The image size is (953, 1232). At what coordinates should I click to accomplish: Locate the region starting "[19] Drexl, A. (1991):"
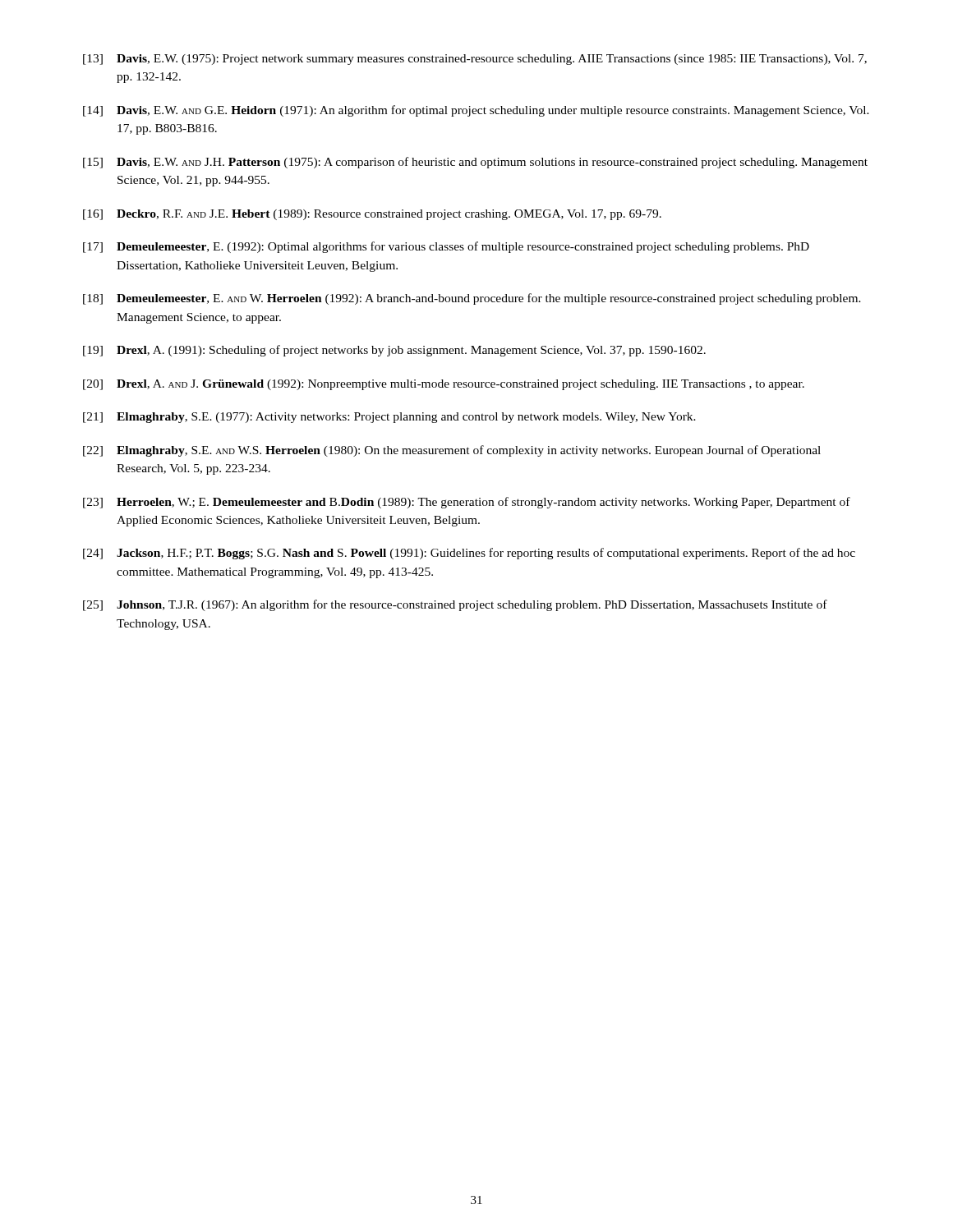click(x=476, y=350)
